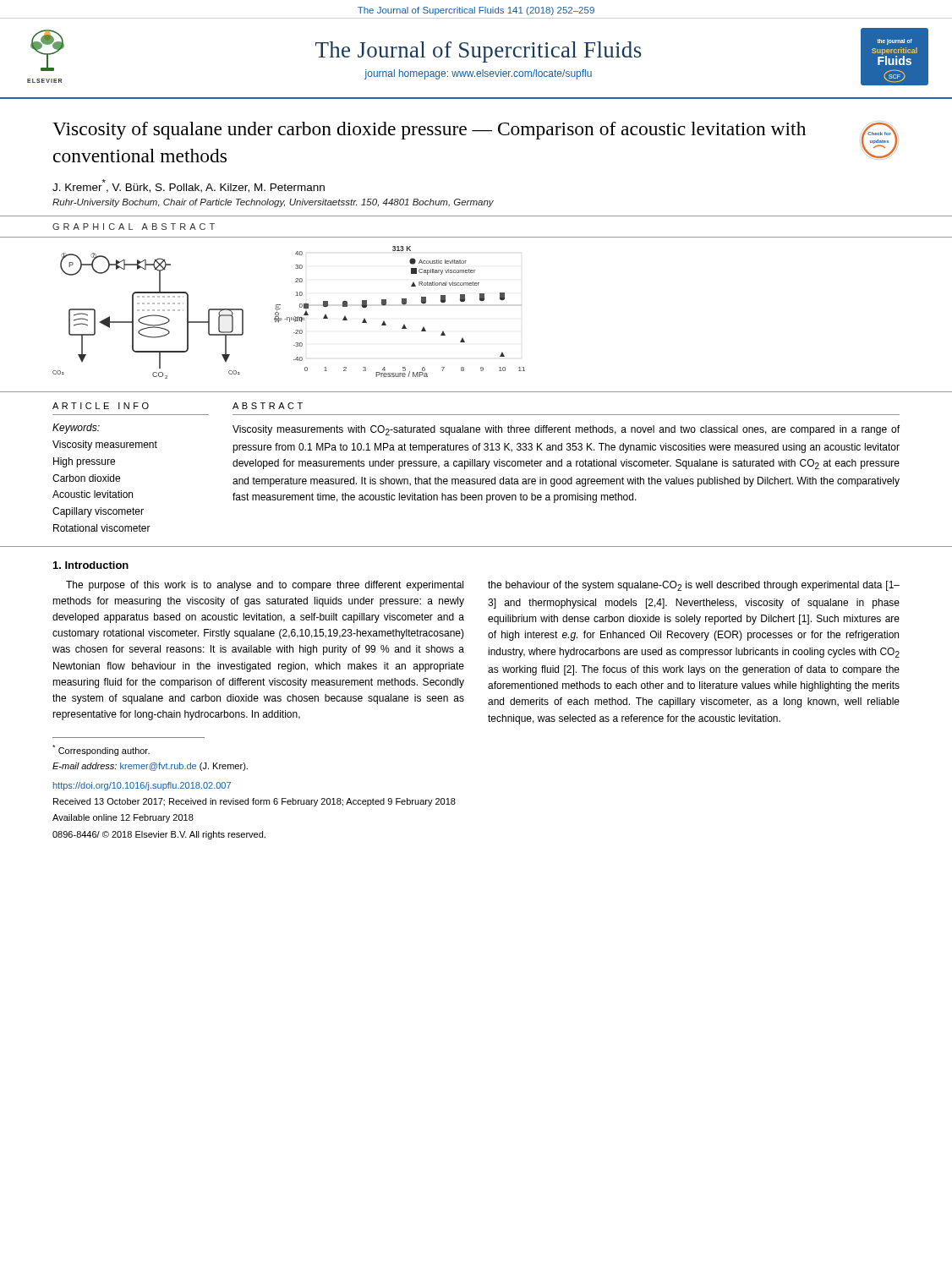
Task: Click where it says "High pressure"
Action: 84,461
